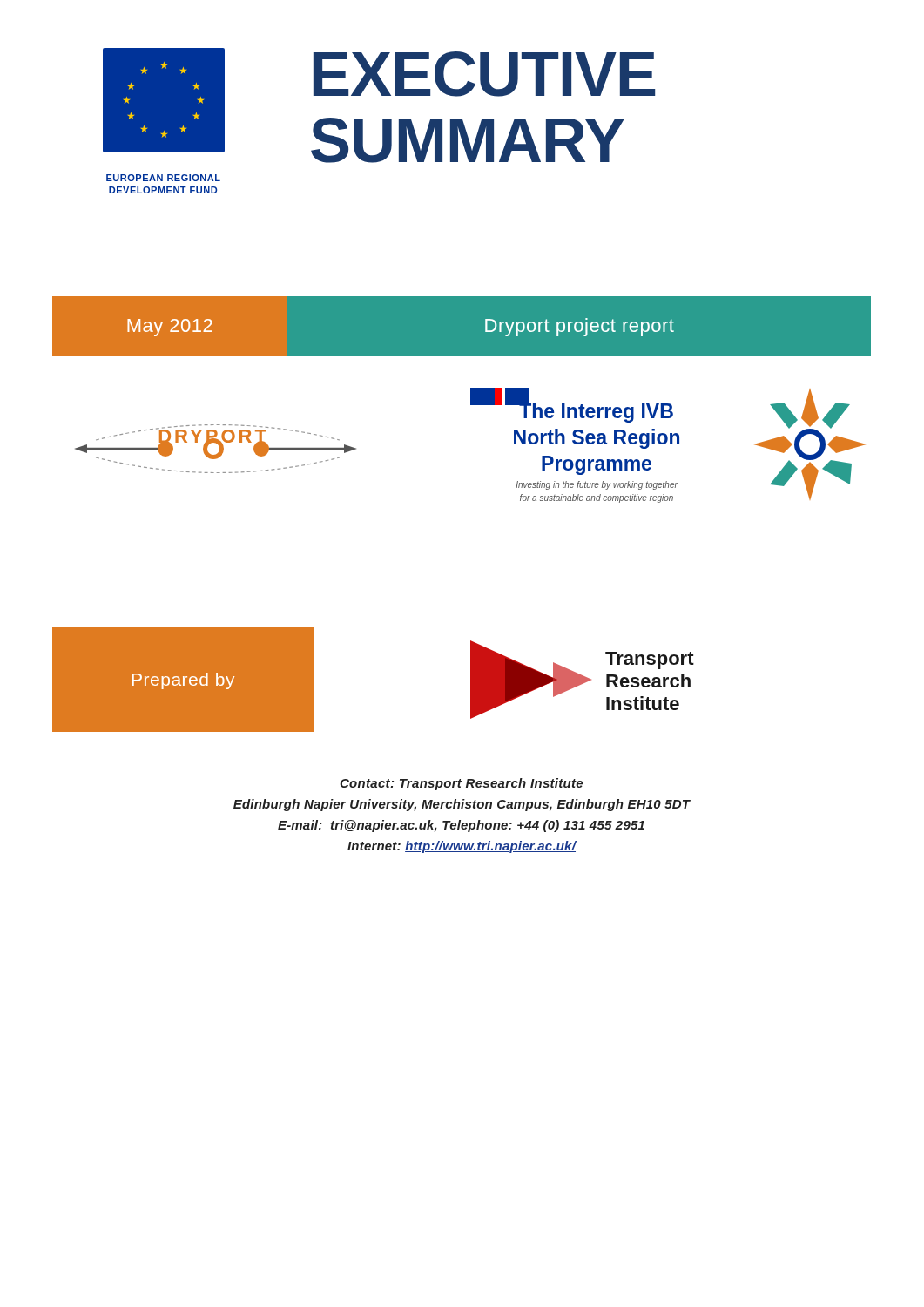Where does it say "May 2012"?
This screenshot has height=1307, width=924.
point(170,326)
